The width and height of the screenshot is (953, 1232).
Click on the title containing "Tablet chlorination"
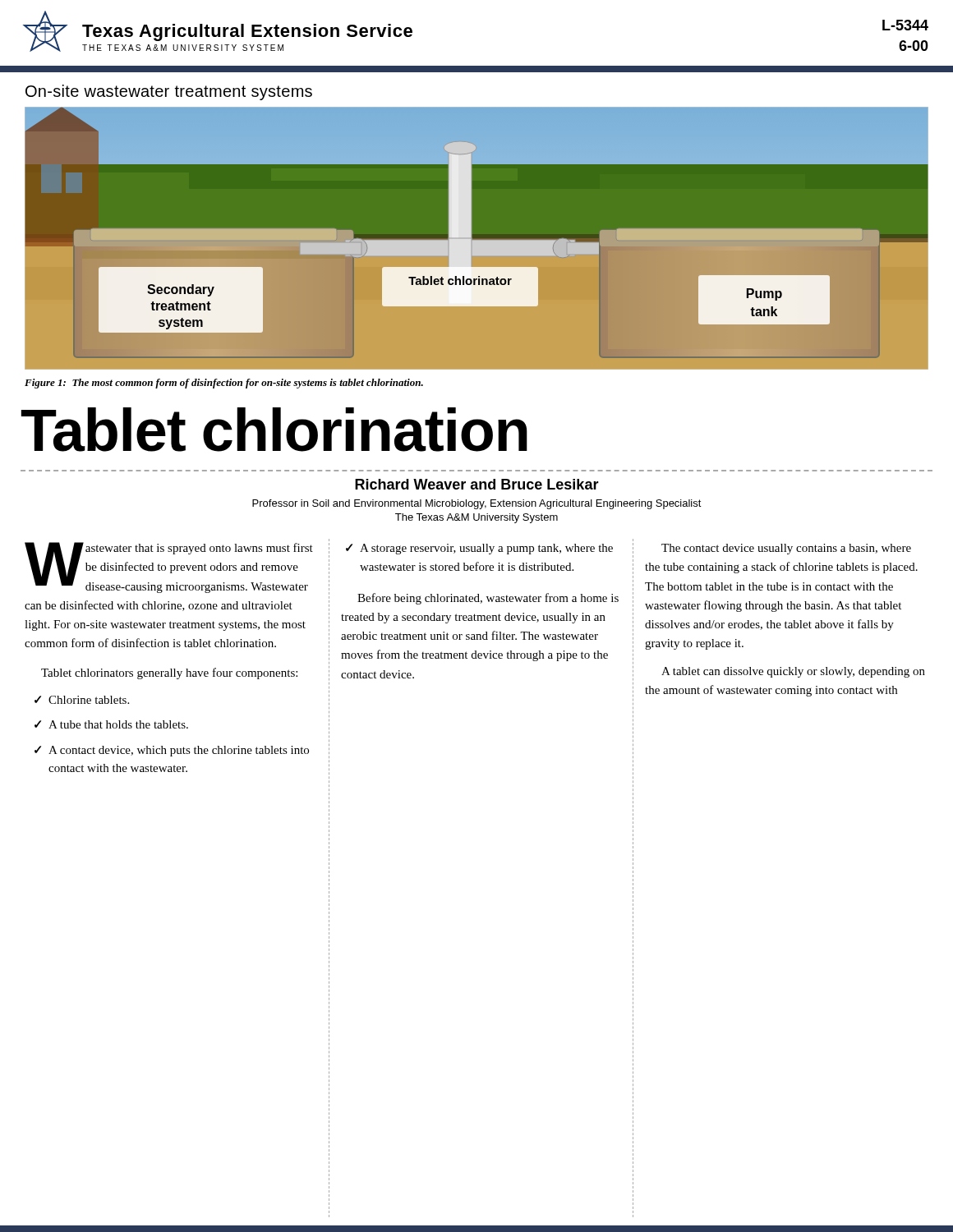275,430
